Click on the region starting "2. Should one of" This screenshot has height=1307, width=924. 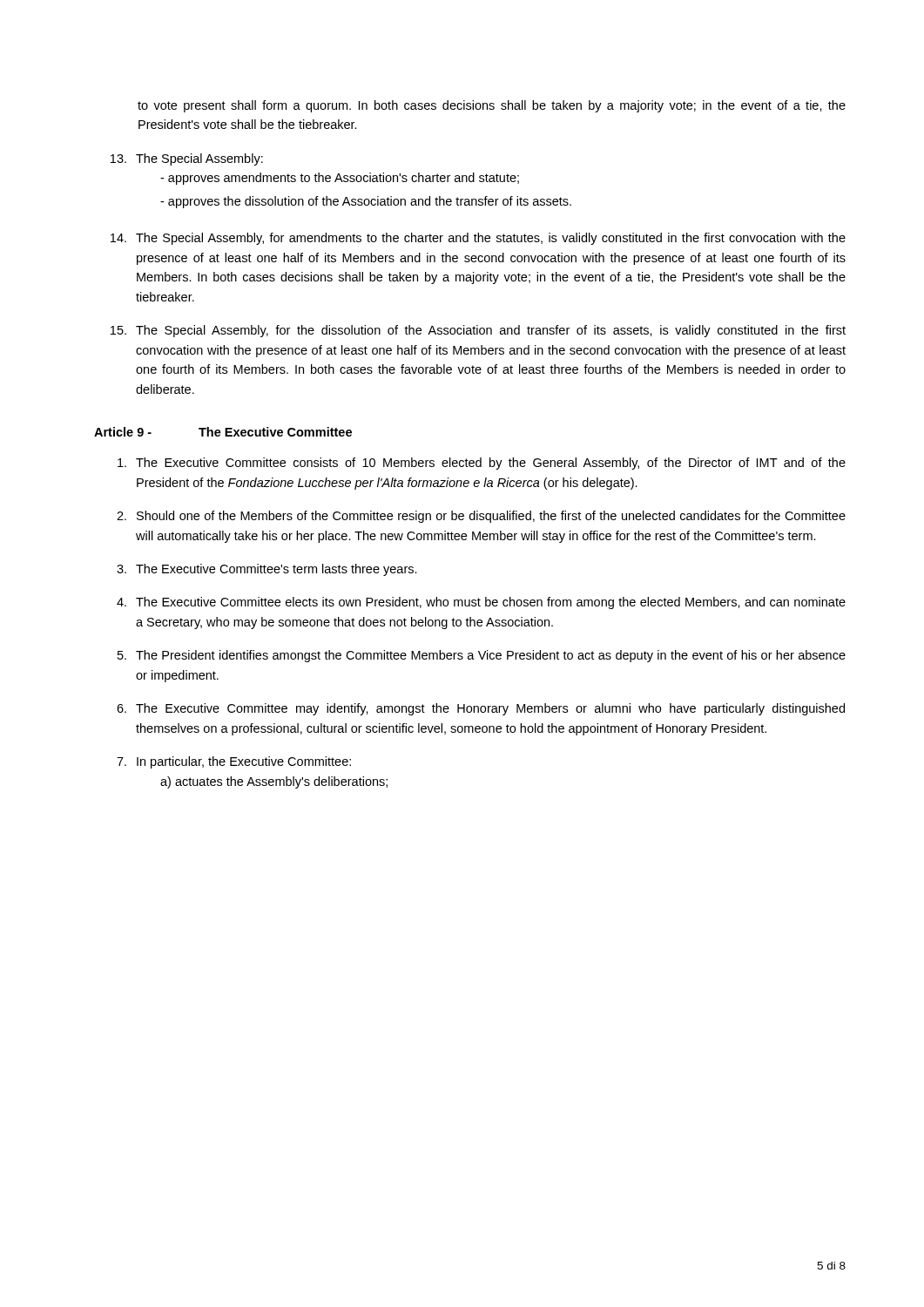click(x=470, y=526)
